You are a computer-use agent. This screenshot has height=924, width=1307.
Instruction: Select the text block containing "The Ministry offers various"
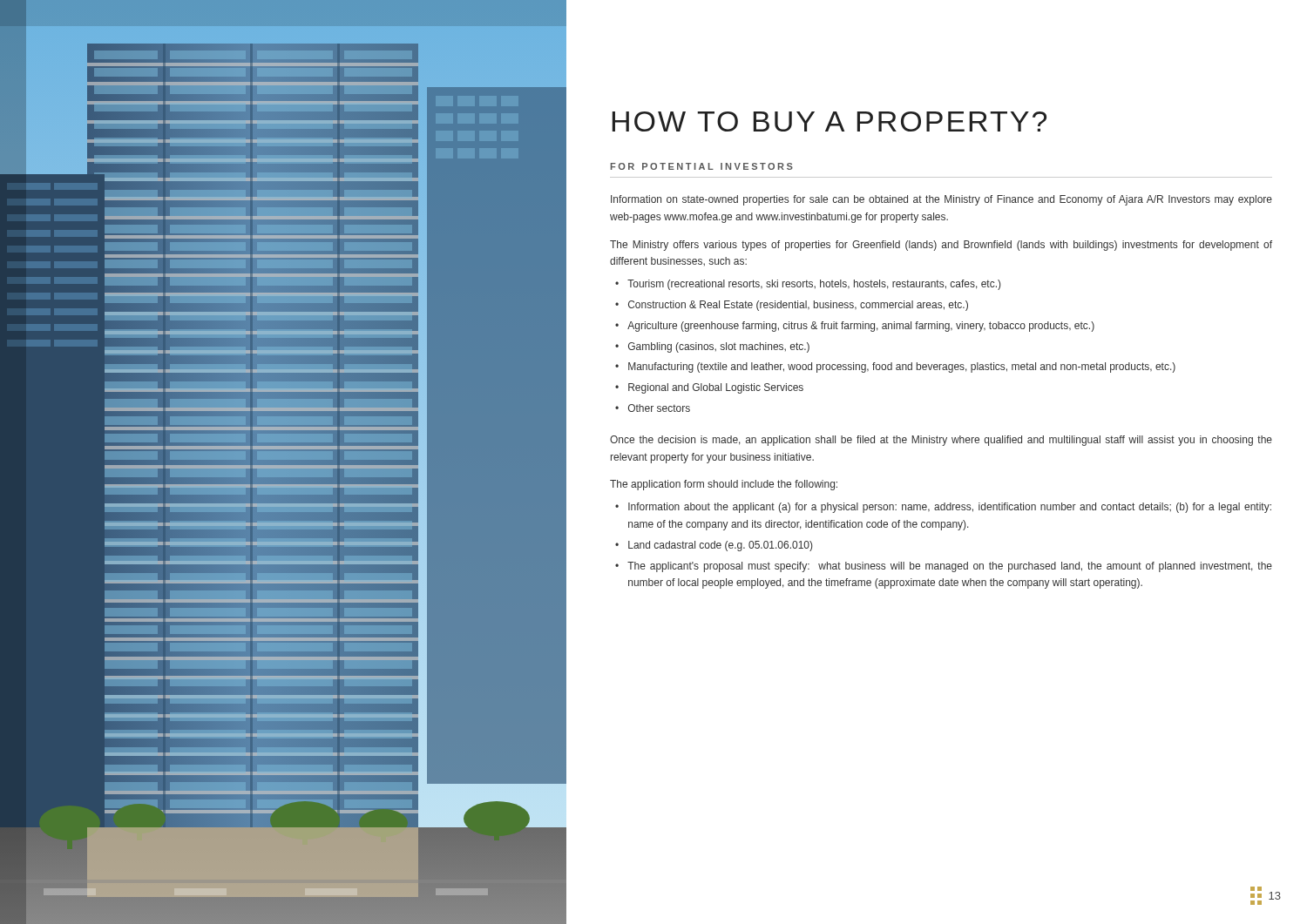[x=941, y=253]
